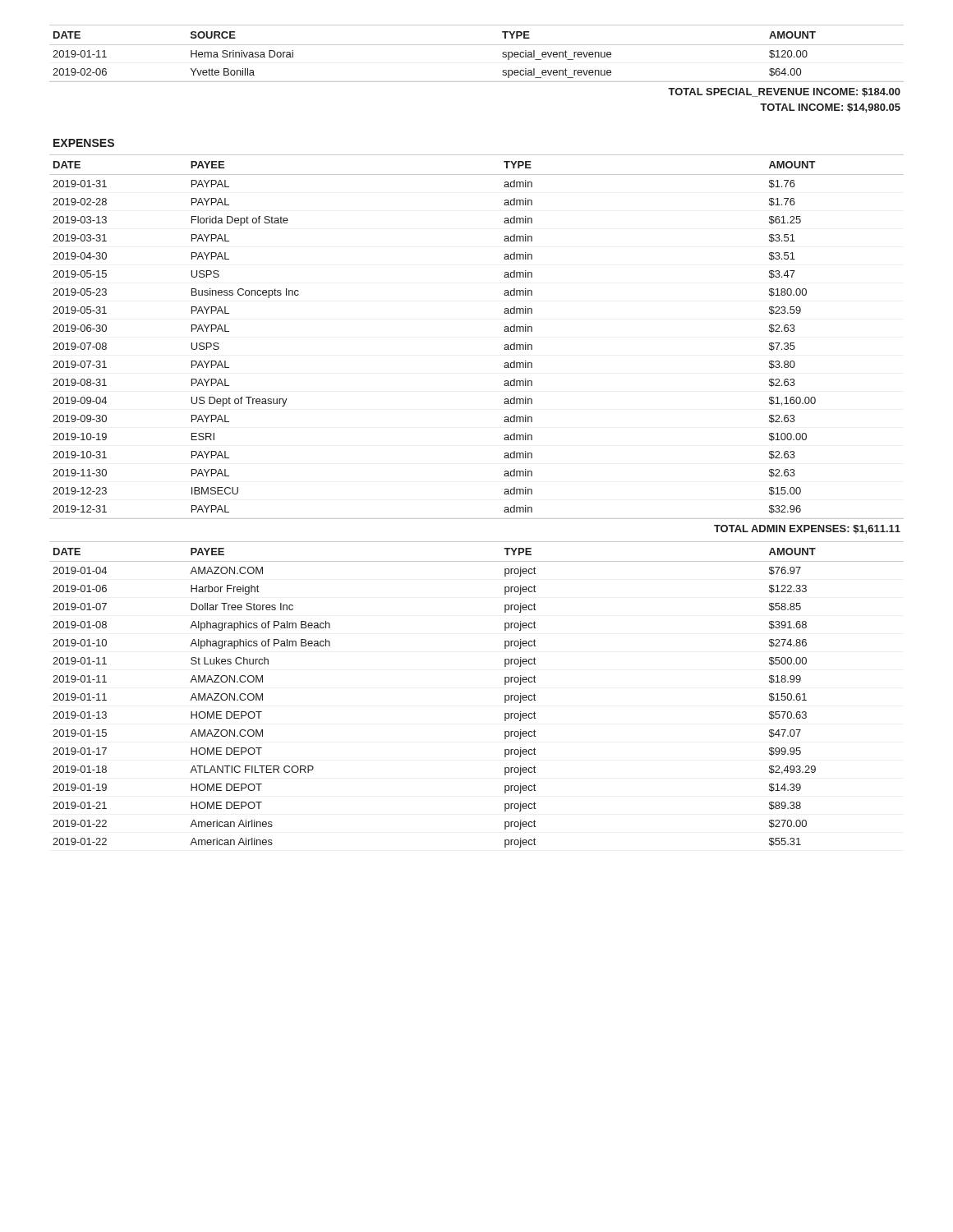Select the table that reads "Harbor Freight"

(x=476, y=696)
